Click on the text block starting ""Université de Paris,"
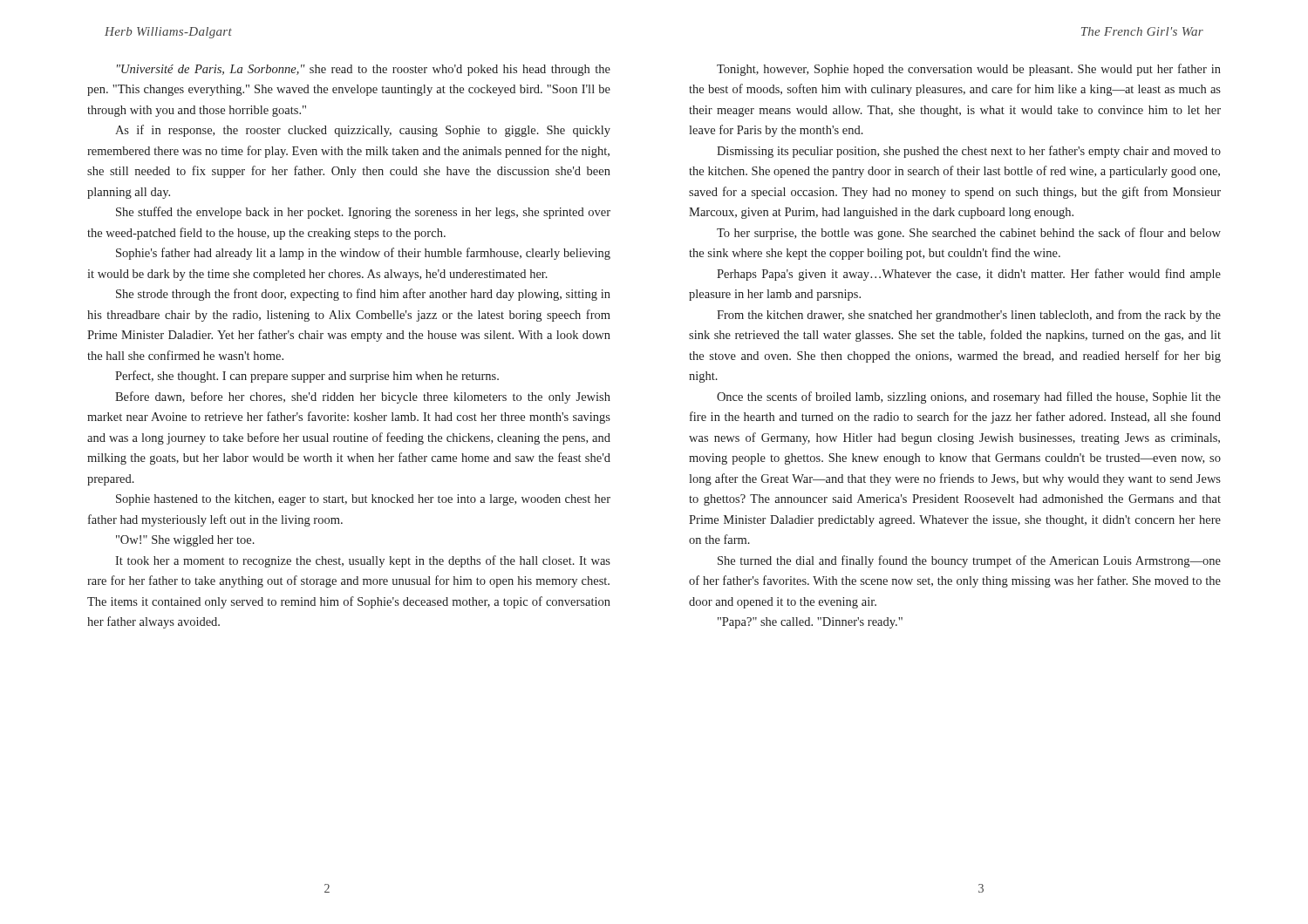Viewport: 1308px width, 924px height. point(349,346)
